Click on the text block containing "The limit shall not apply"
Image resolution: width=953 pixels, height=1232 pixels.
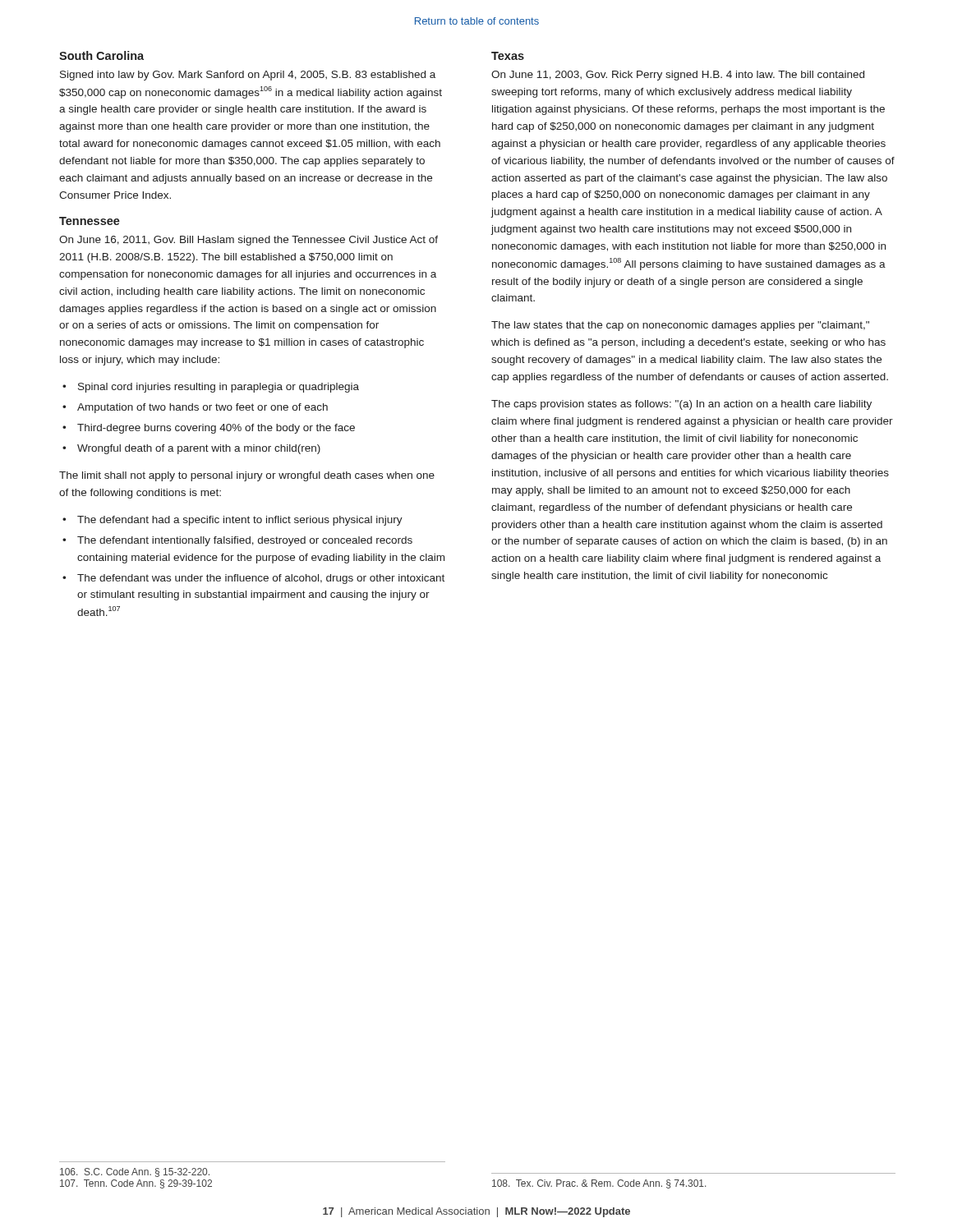247,484
